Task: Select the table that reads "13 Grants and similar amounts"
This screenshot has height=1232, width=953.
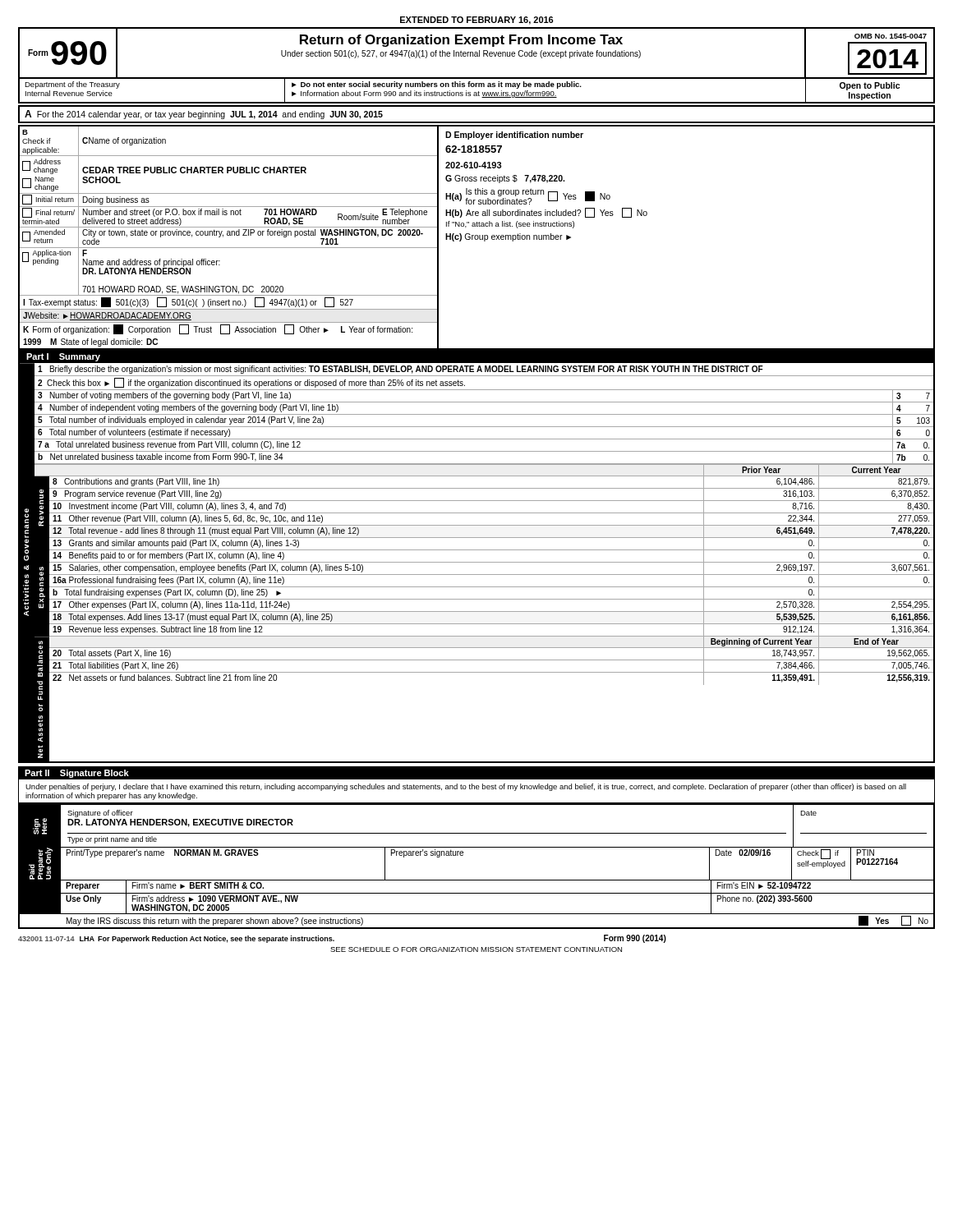Action: pyautogui.click(x=491, y=587)
